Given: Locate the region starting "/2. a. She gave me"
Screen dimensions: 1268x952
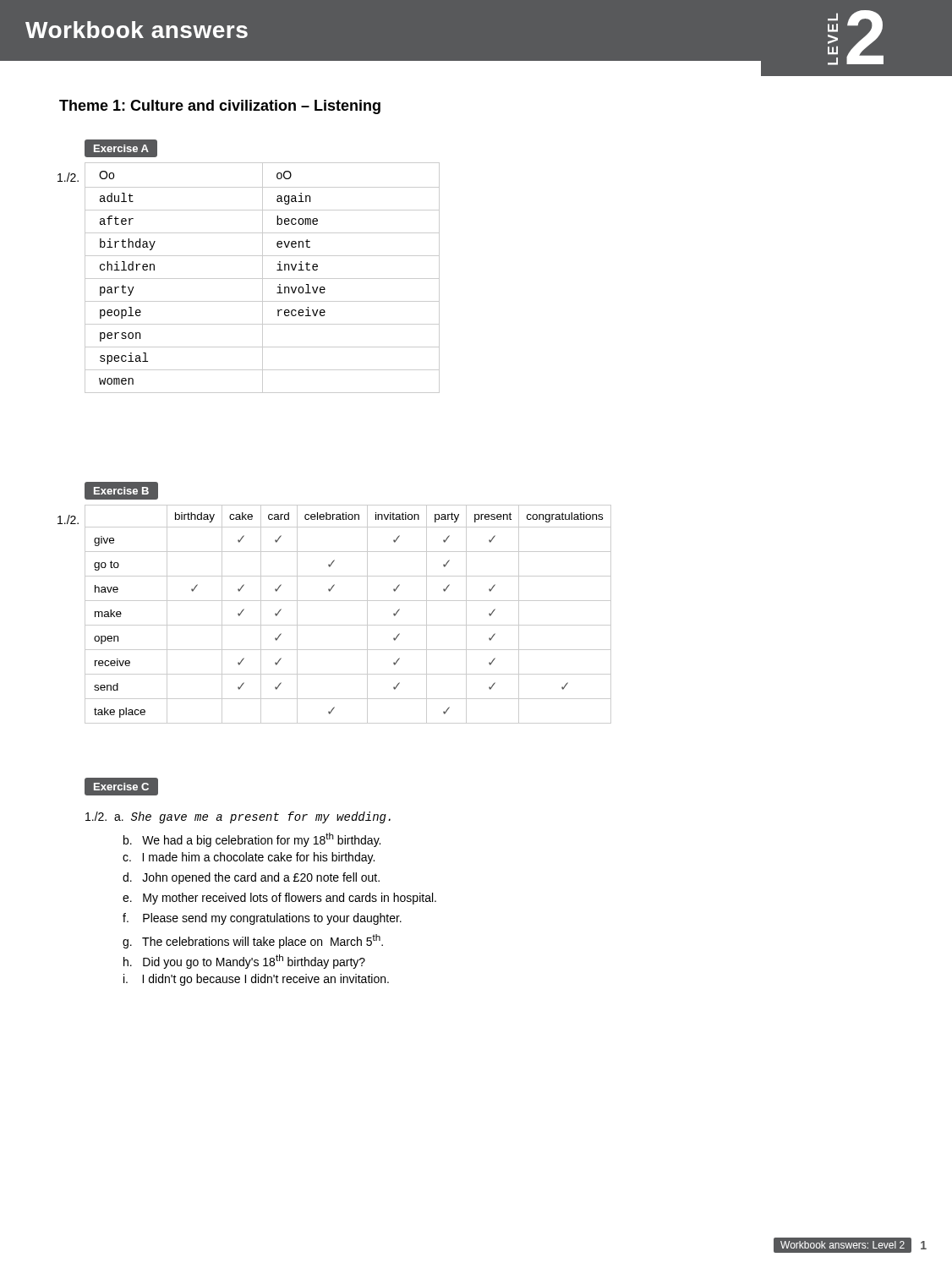Looking at the screenshot, I should pos(239,817).
